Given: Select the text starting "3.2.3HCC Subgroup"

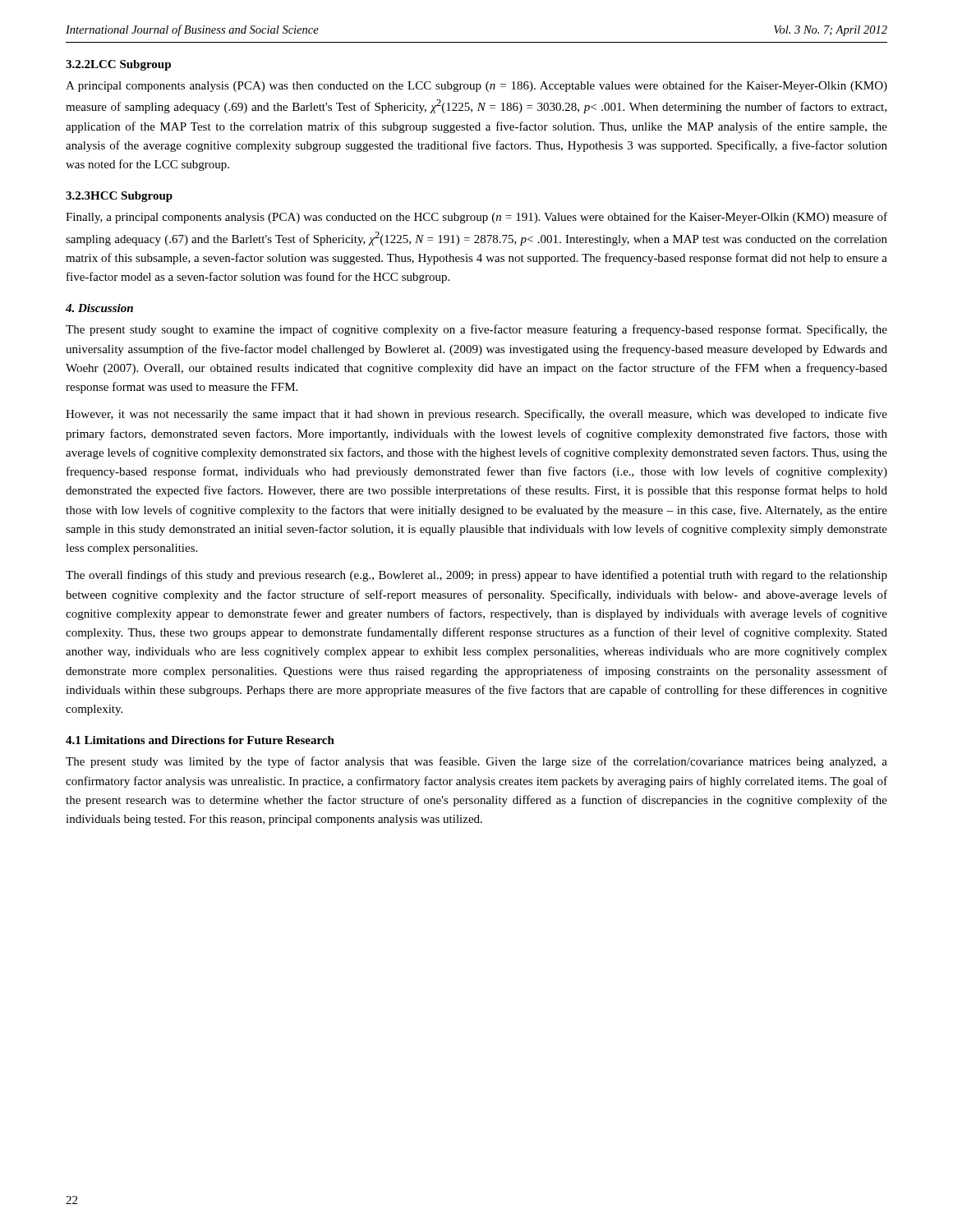Looking at the screenshot, I should [x=119, y=196].
